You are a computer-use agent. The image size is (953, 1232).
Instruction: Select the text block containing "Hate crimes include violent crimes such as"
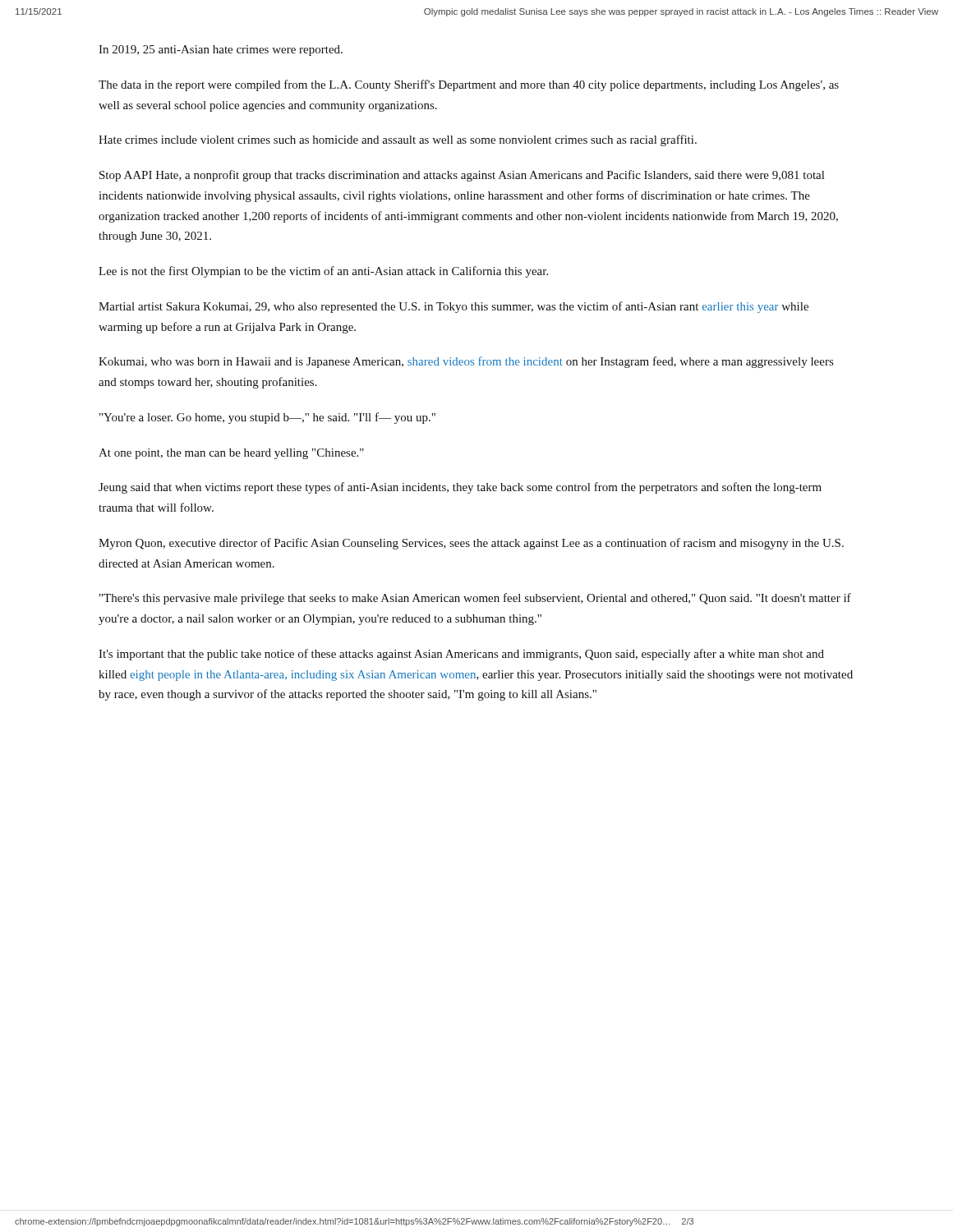[398, 140]
